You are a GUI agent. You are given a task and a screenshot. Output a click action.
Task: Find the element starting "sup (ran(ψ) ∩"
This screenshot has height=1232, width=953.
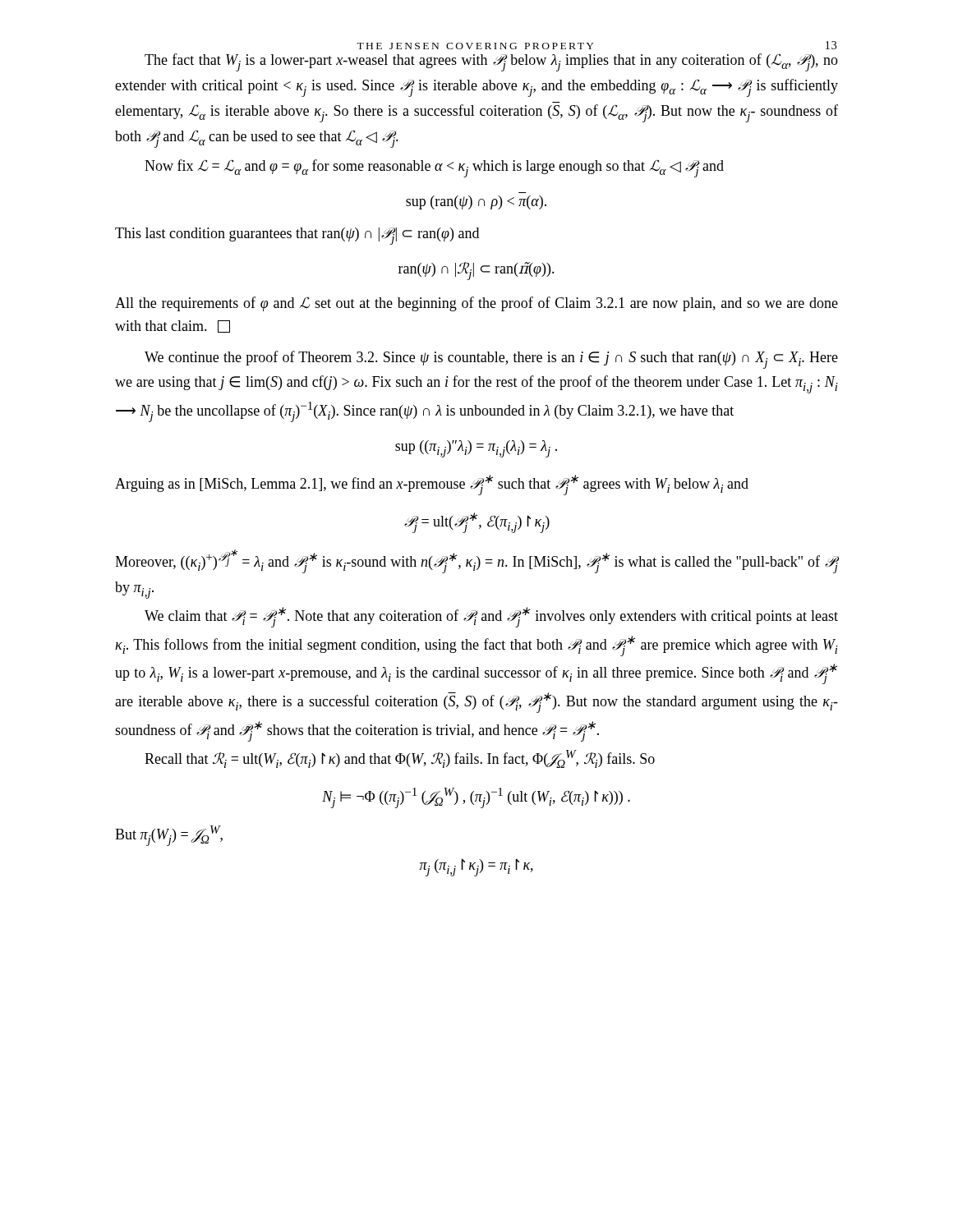(x=476, y=201)
